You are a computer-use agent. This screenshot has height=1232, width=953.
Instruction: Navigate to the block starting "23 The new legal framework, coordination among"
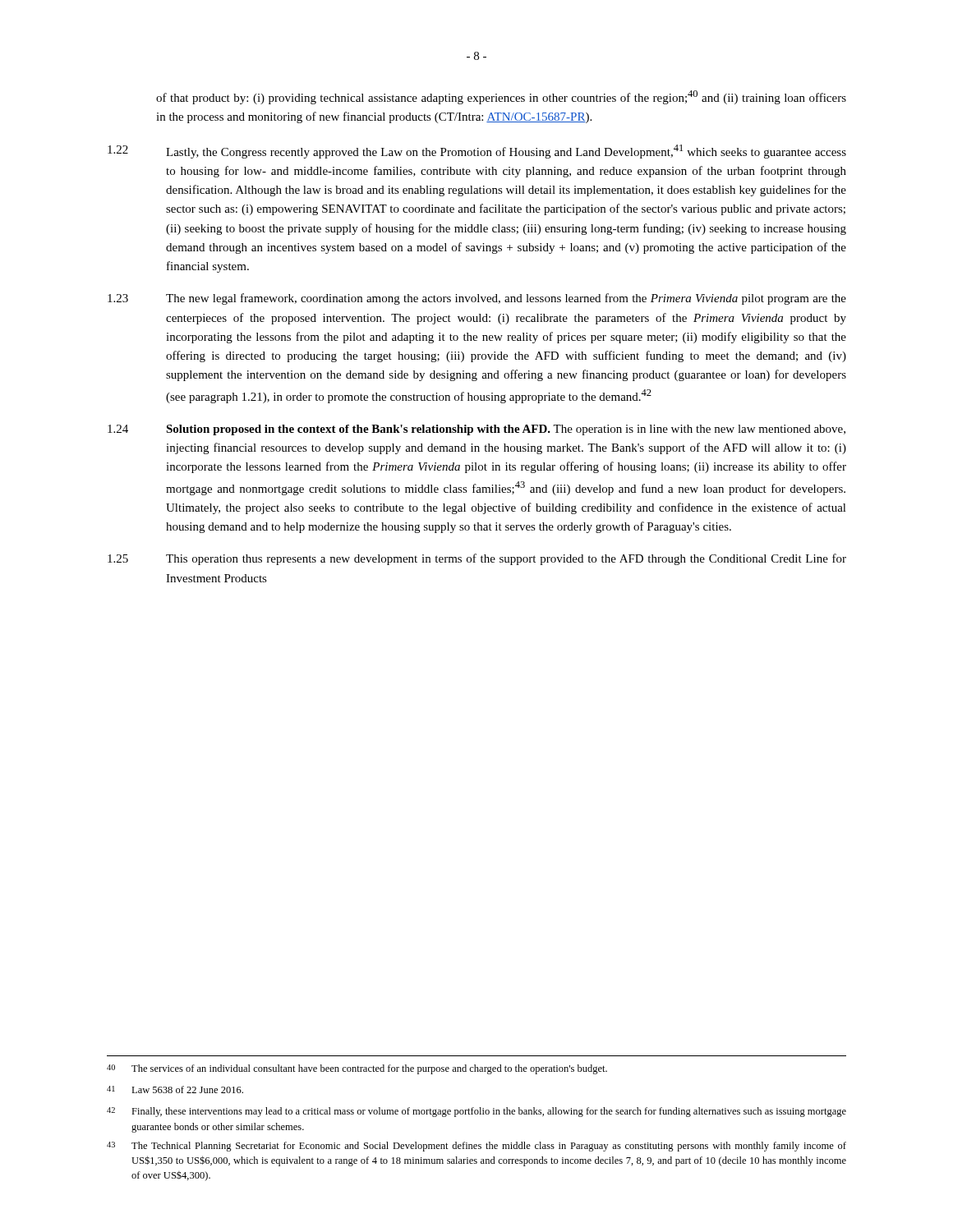[x=476, y=348]
